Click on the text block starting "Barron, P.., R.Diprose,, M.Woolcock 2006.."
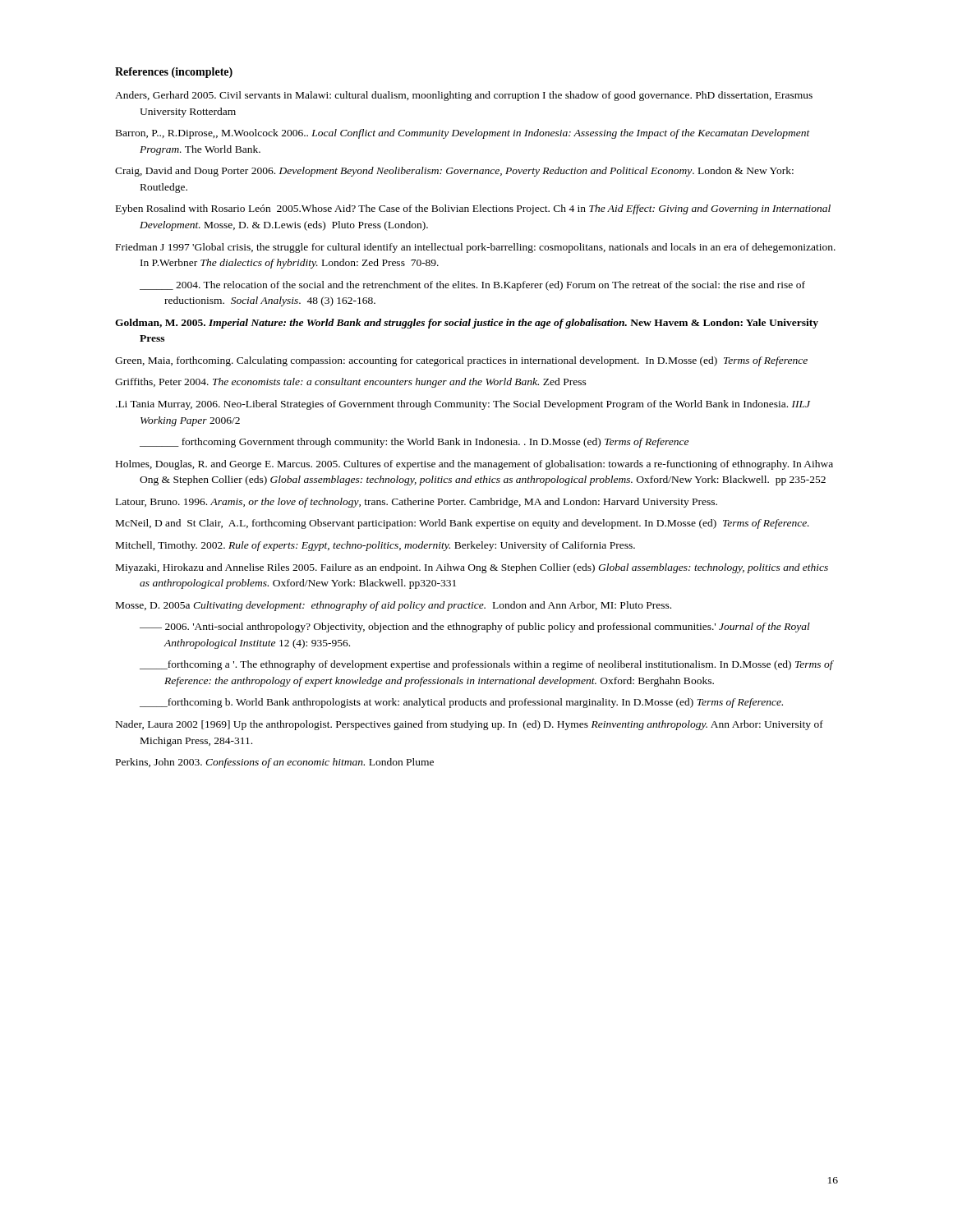 point(462,141)
